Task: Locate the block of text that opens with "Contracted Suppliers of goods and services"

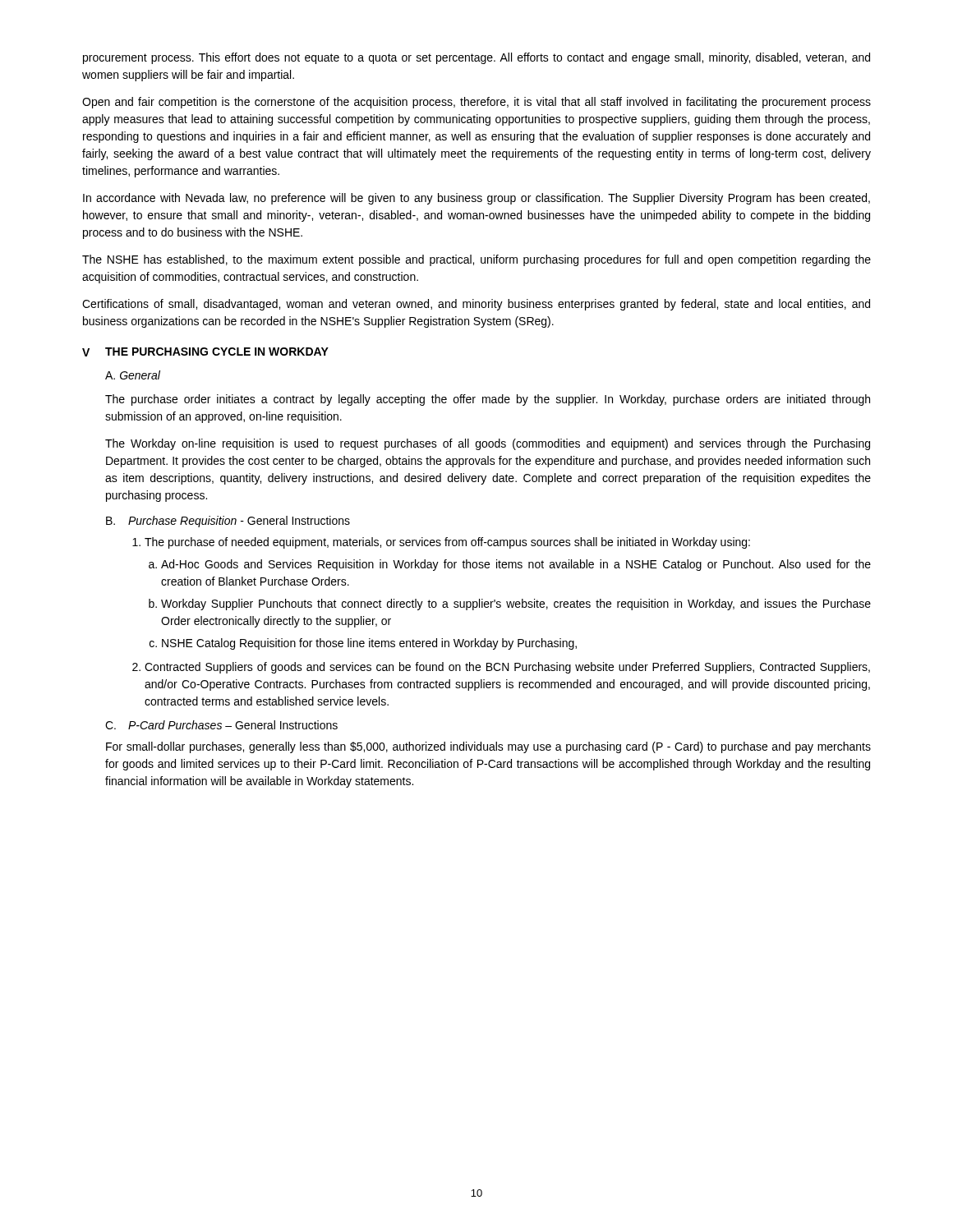Action: coord(508,684)
